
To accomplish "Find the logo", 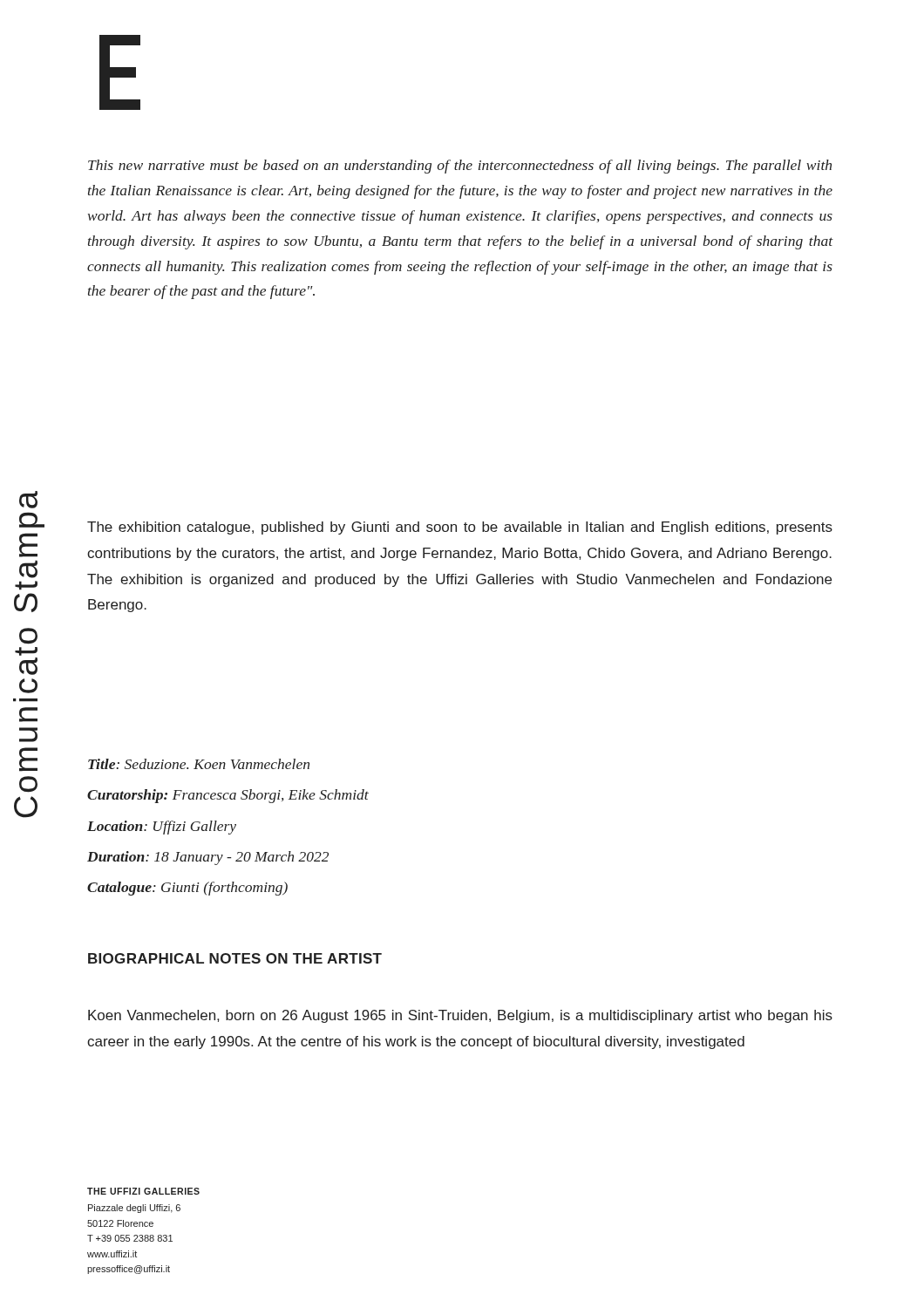I will click(x=122, y=75).
